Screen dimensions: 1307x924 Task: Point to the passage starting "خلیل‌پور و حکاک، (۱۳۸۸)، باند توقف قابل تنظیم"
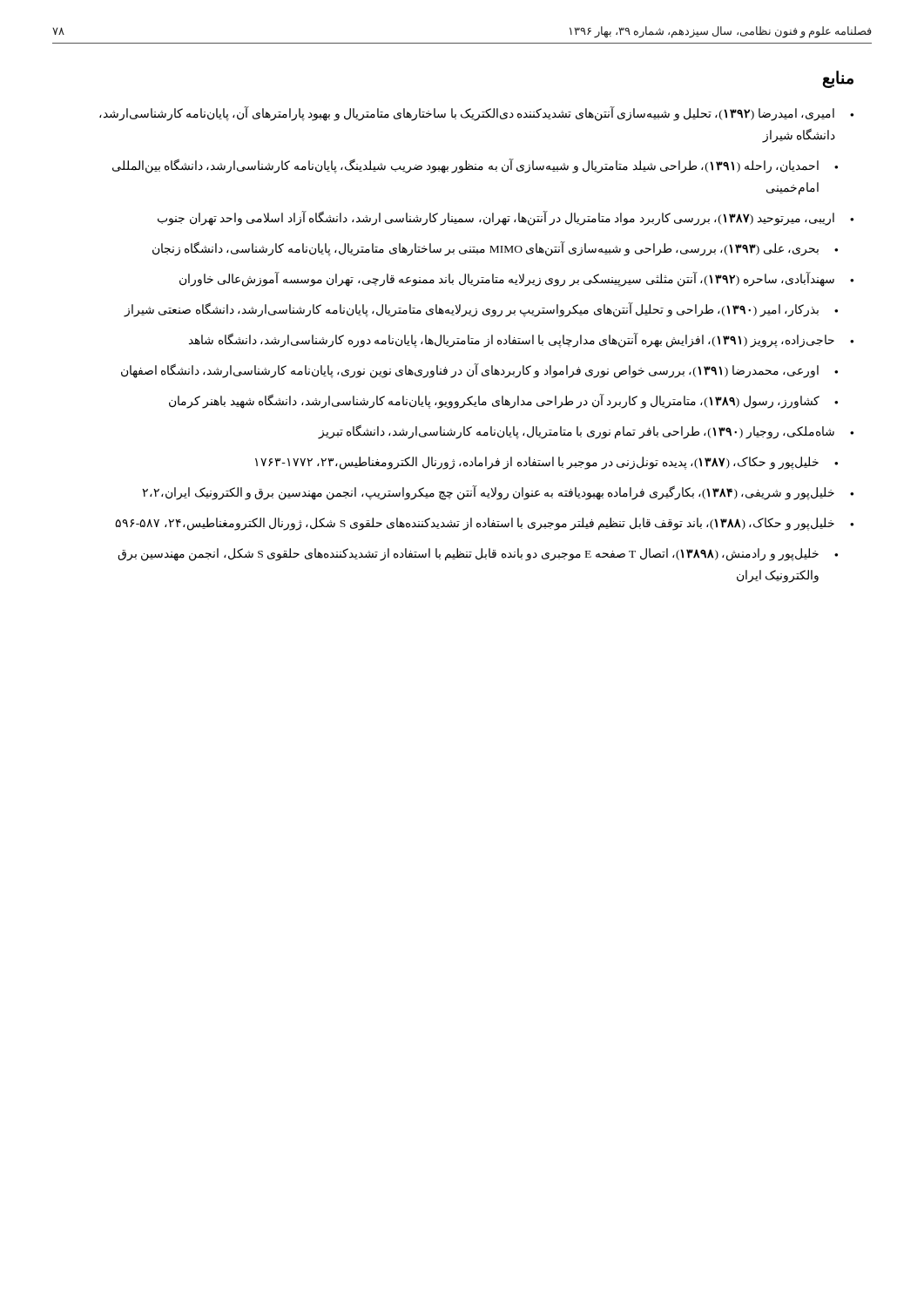coord(475,523)
